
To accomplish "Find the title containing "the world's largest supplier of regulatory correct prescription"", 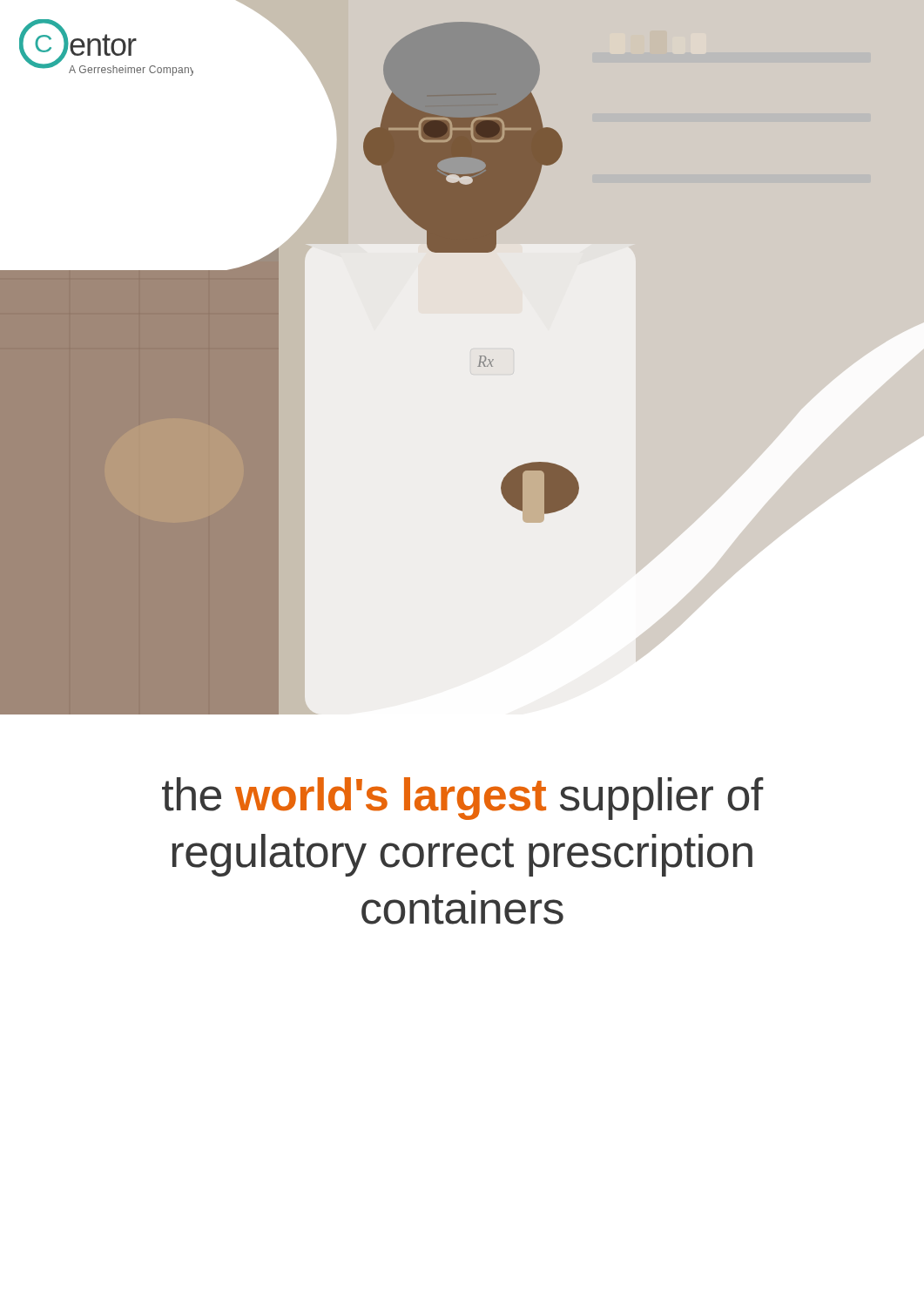I will [x=462, y=852].
